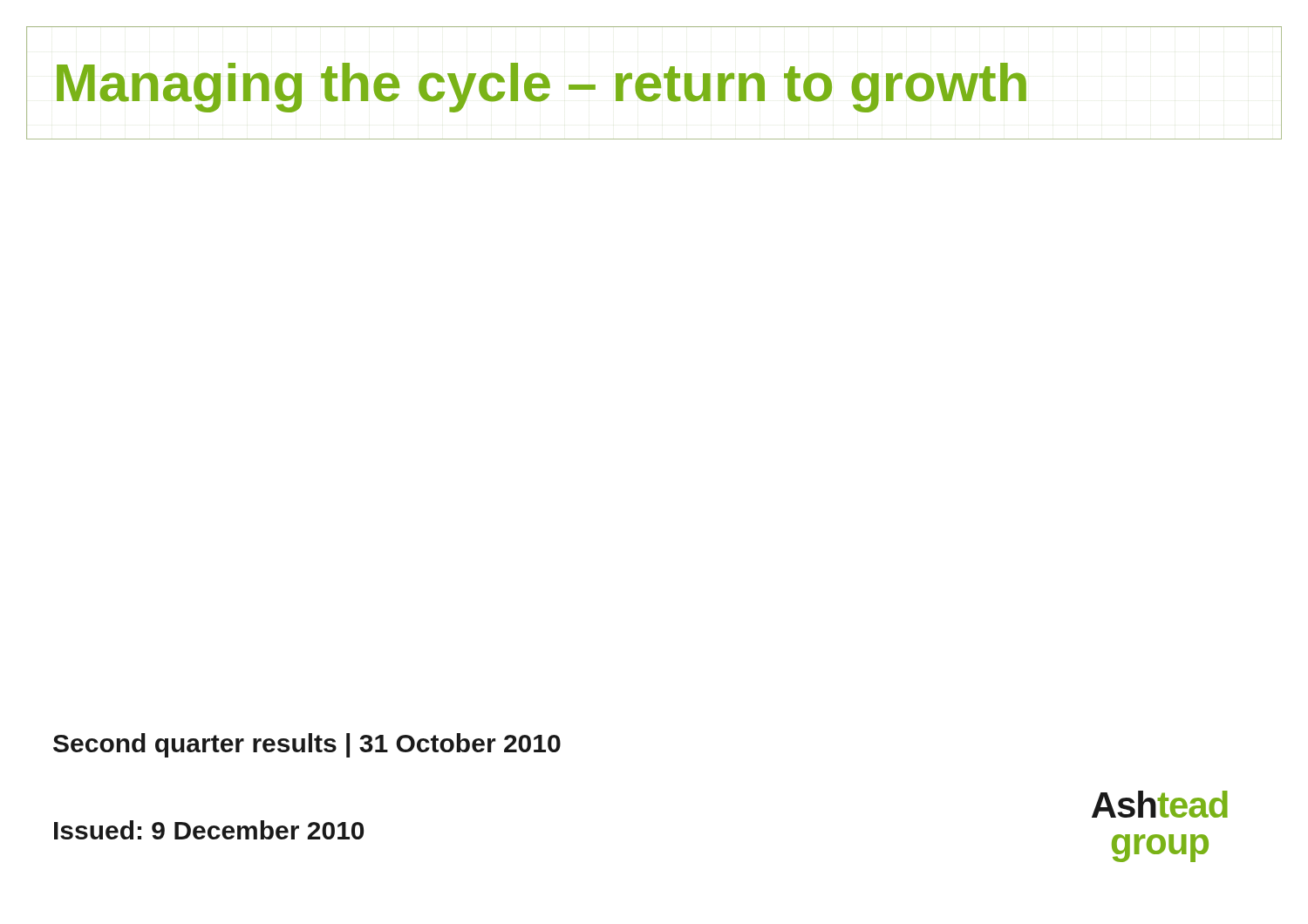Select the title containing "Managing the cycle – return to growth"
Screen dimensions: 924x1308
coord(541,82)
